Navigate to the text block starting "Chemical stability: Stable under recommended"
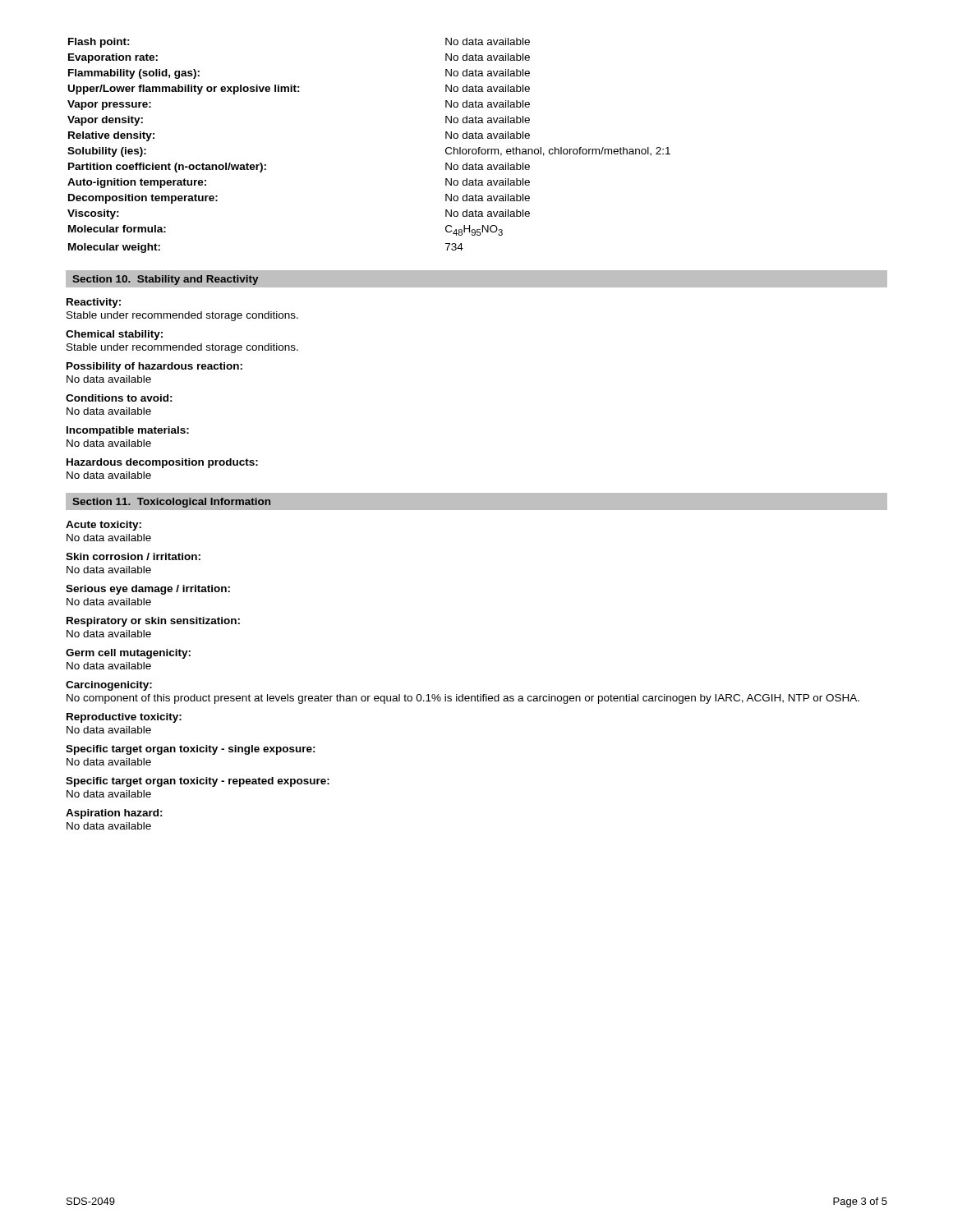 pyautogui.click(x=114, y=335)
